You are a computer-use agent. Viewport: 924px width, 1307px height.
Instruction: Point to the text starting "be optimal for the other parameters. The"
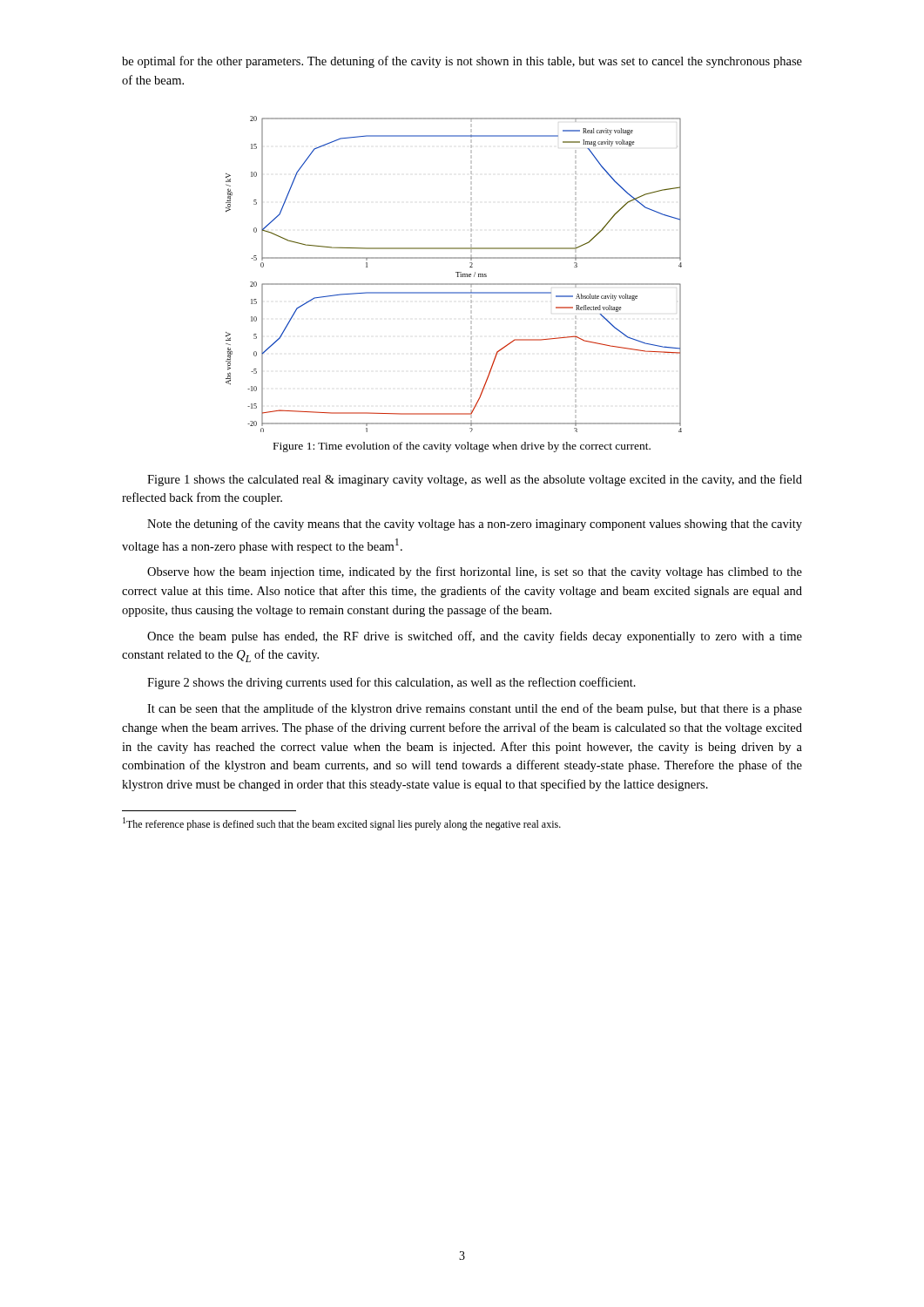click(x=462, y=70)
